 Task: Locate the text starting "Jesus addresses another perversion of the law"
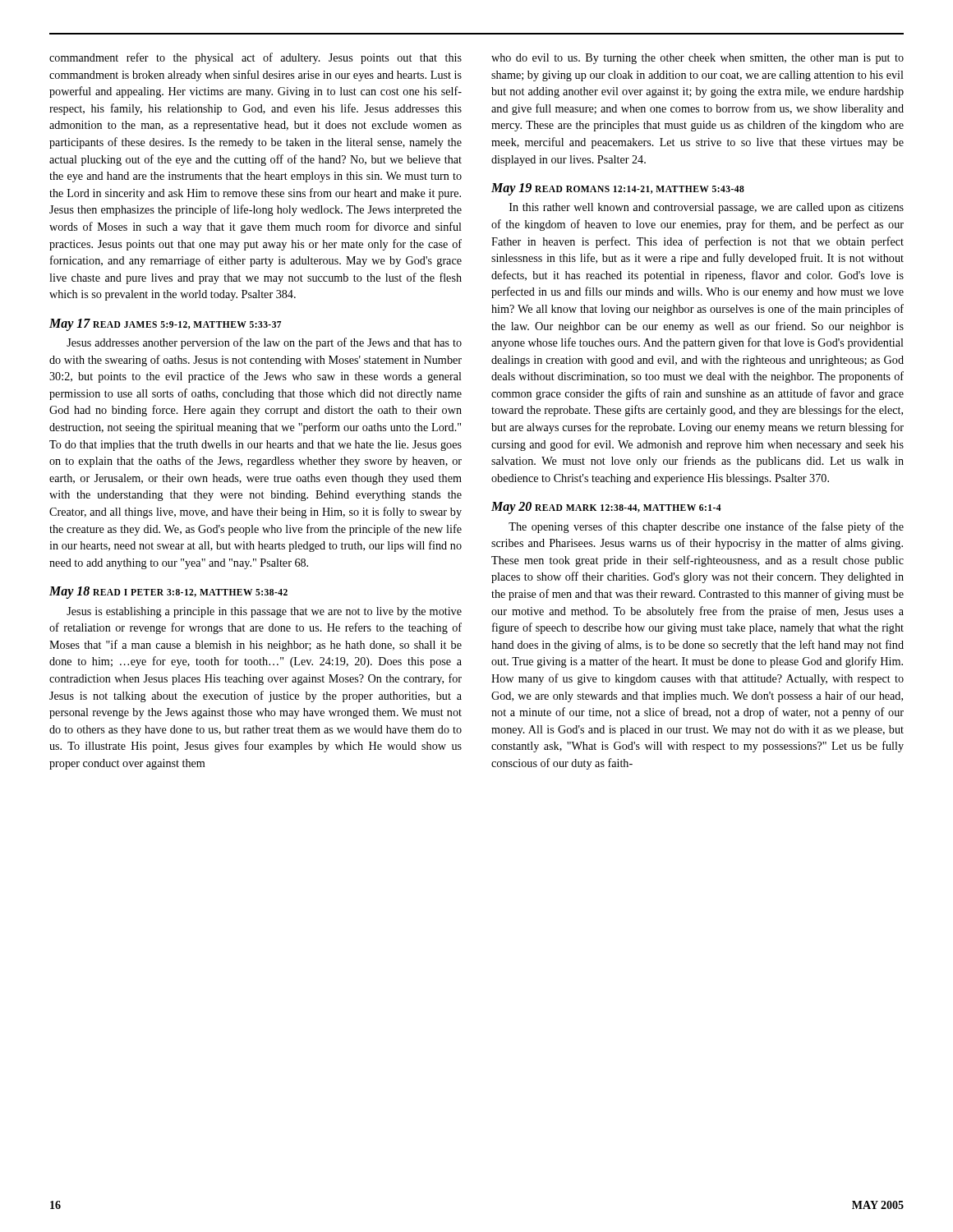(255, 453)
